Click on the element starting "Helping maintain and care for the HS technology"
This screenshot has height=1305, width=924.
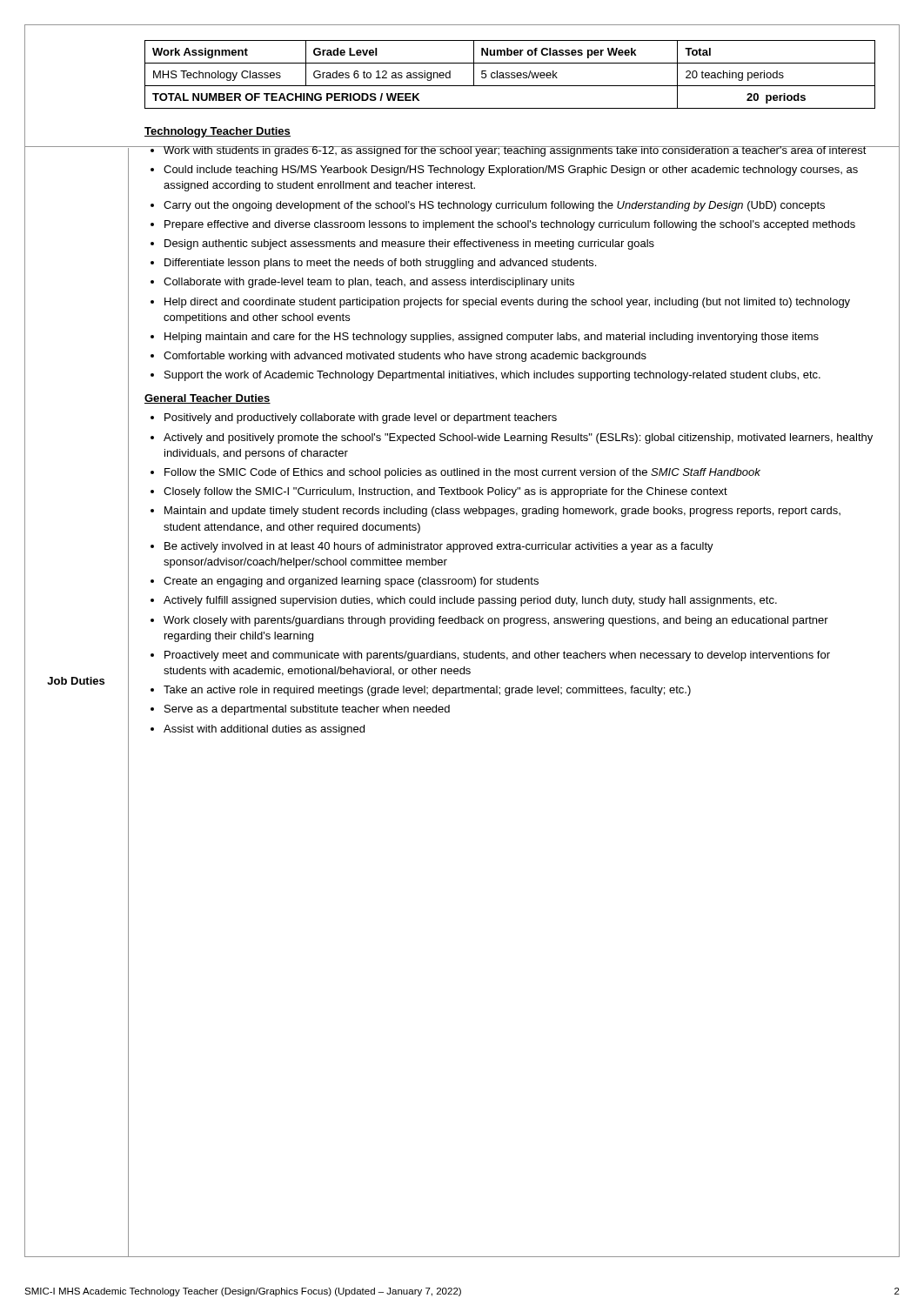pyautogui.click(x=491, y=336)
